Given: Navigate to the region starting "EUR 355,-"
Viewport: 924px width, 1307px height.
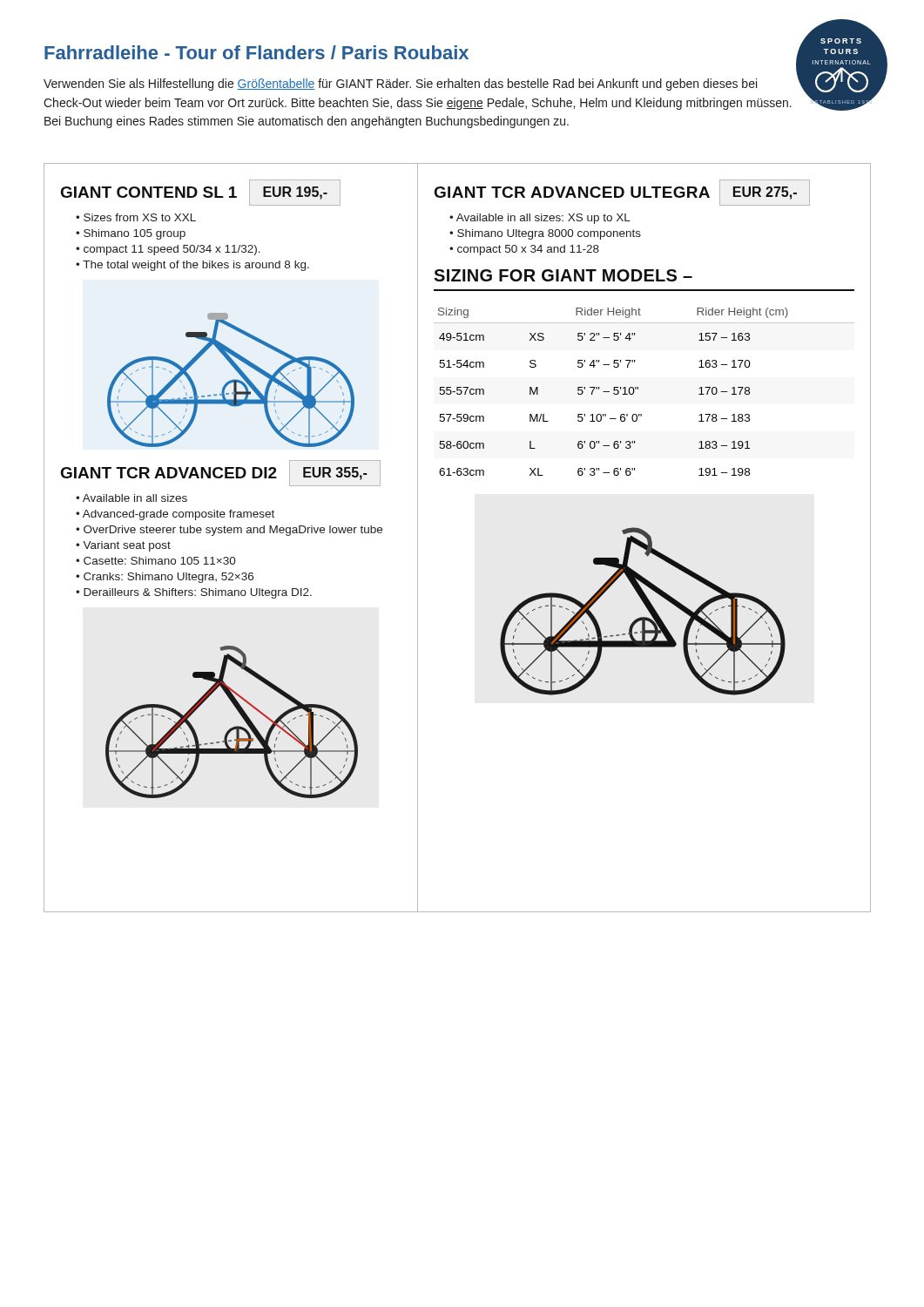Looking at the screenshot, I should coord(335,473).
